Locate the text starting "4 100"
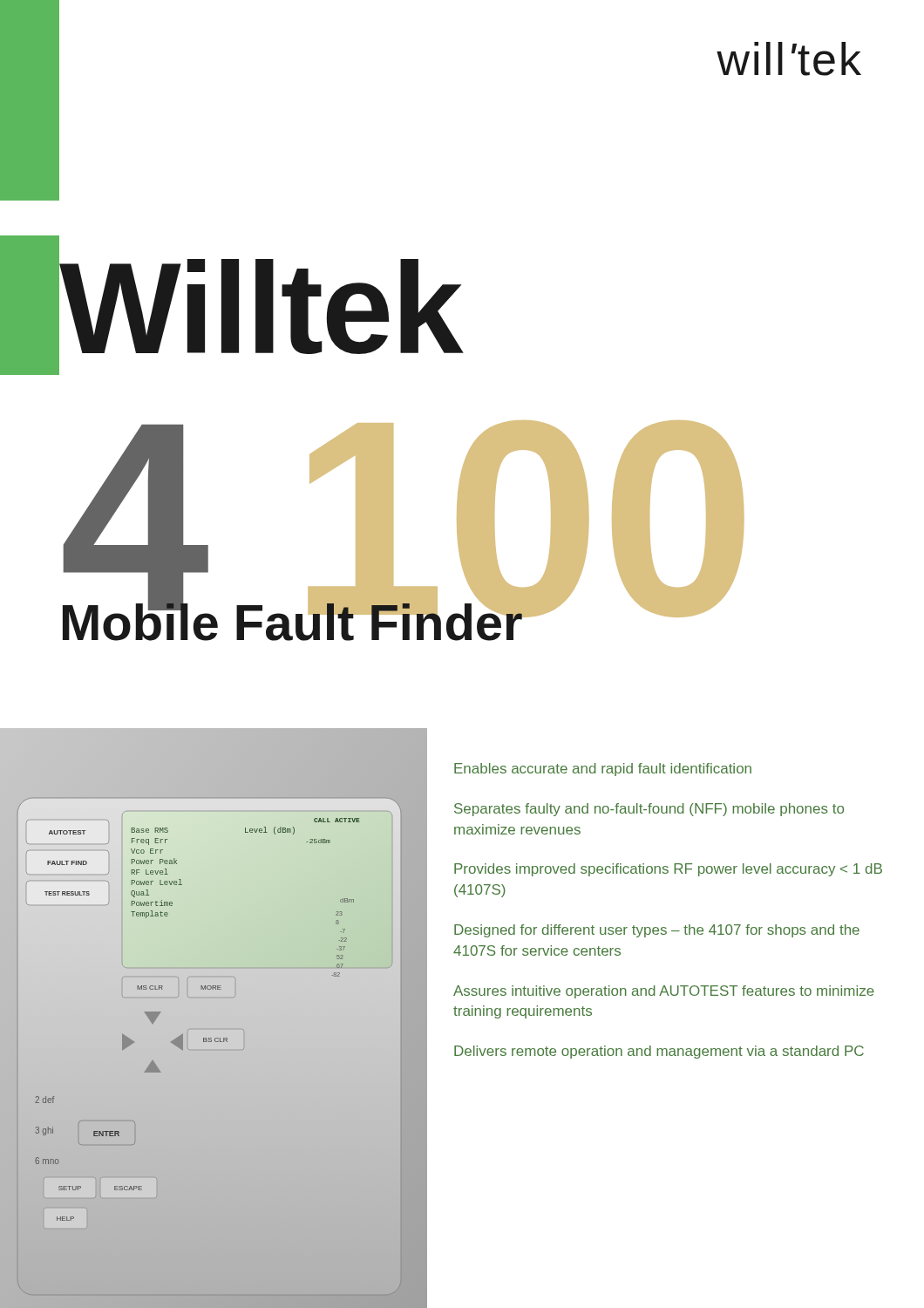 click(x=492, y=488)
